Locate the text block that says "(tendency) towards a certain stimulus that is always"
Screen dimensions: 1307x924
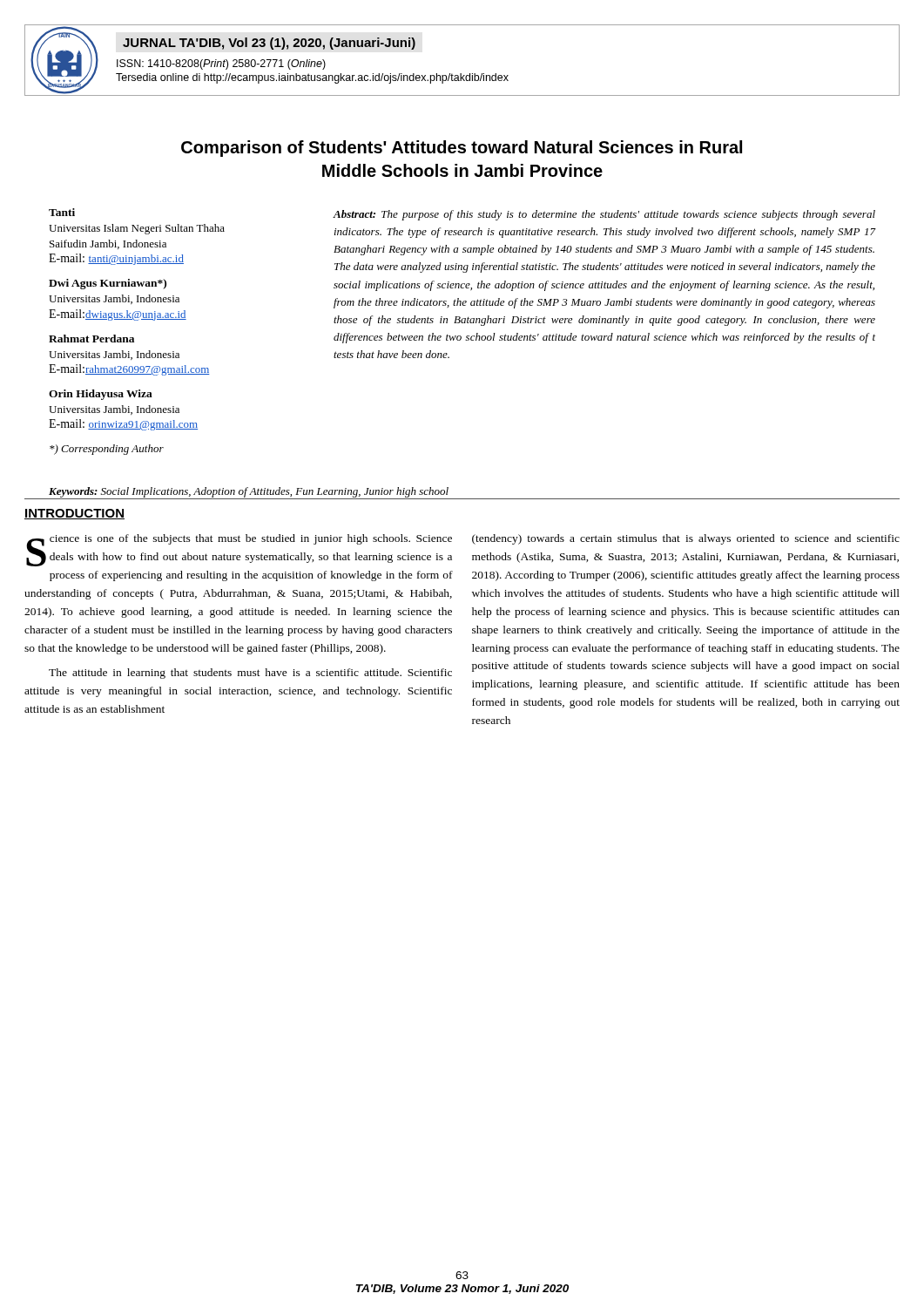(x=686, y=629)
